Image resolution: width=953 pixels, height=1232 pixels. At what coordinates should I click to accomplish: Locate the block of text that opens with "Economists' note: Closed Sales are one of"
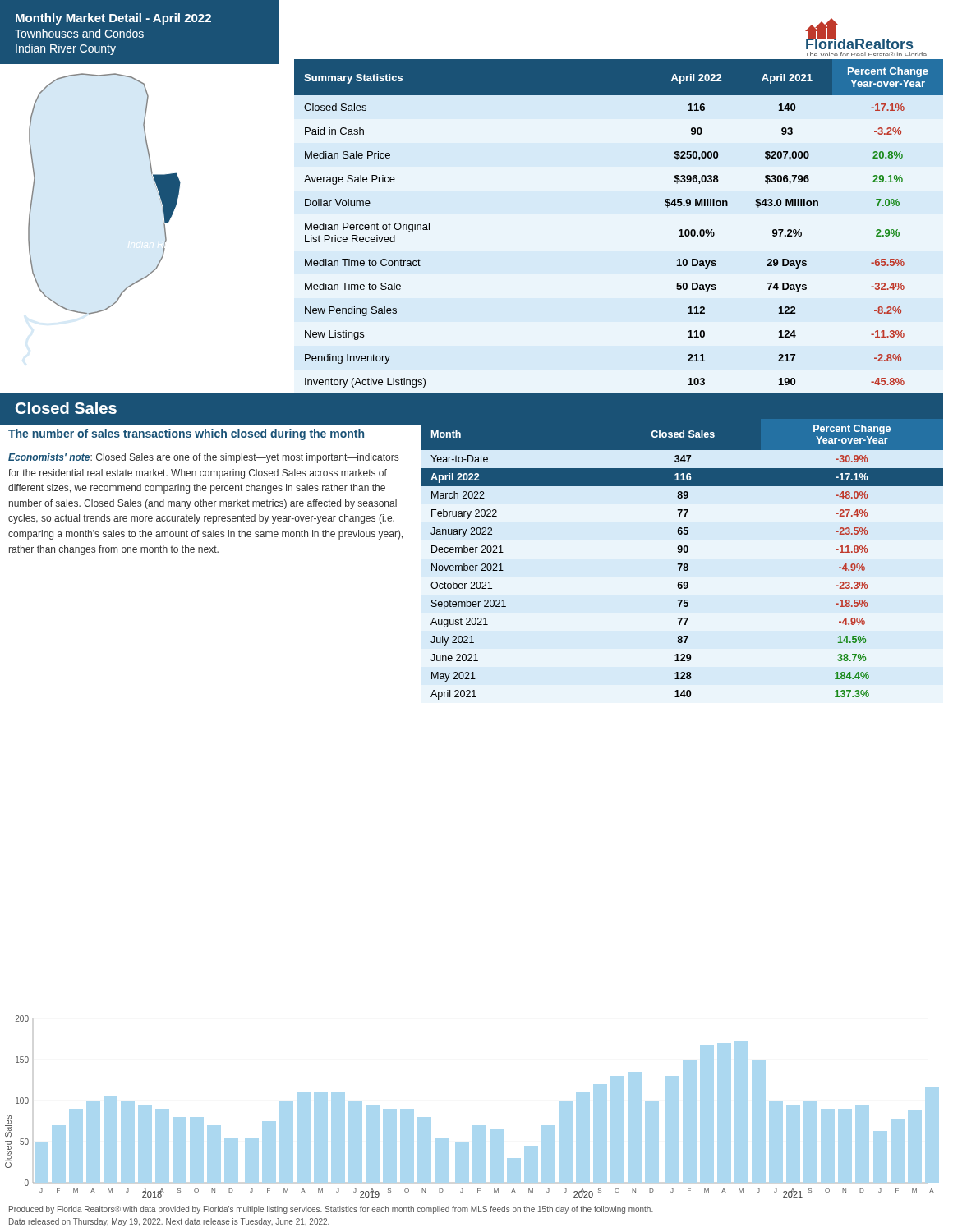(206, 503)
